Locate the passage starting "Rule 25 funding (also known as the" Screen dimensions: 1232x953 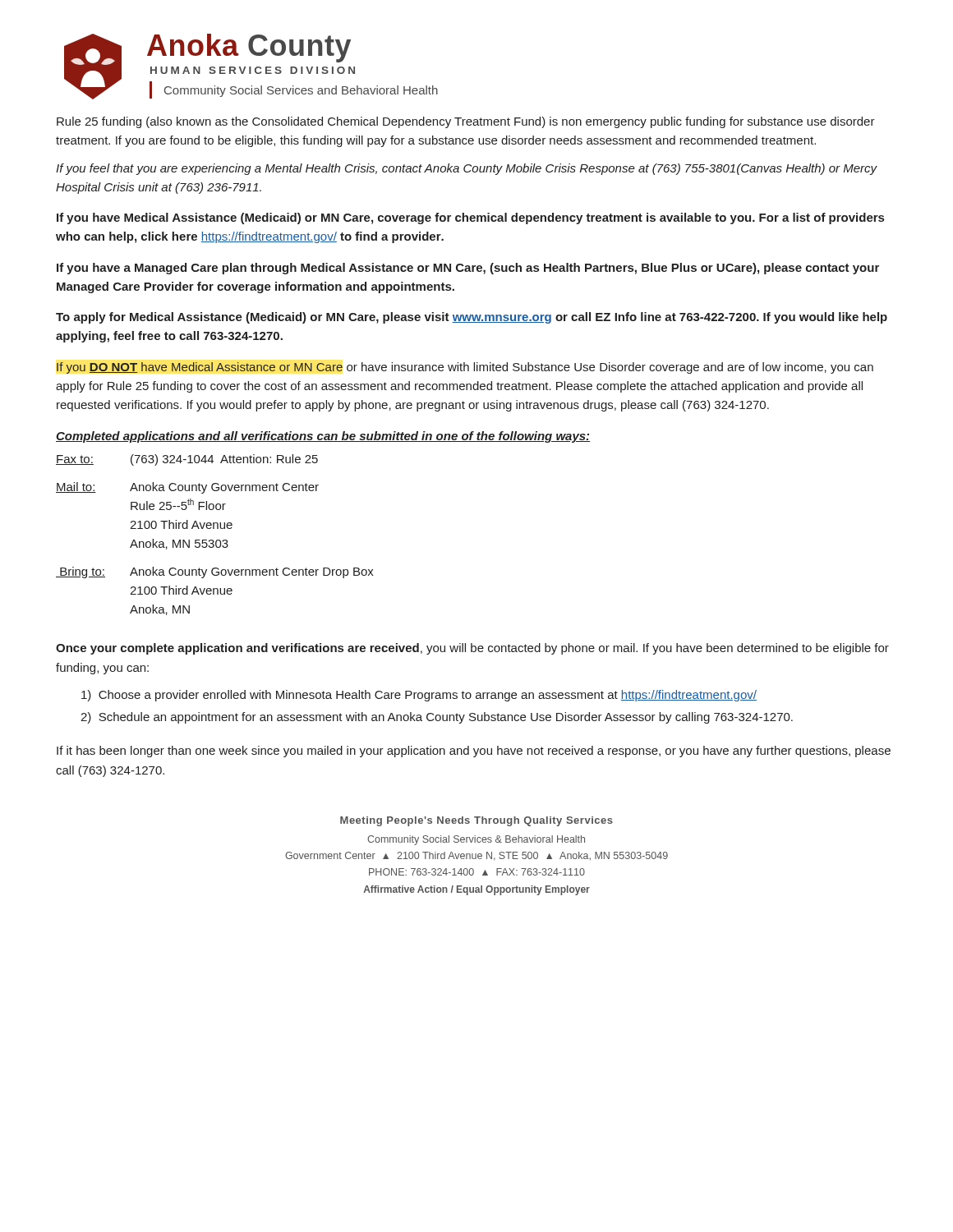tap(465, 131)
